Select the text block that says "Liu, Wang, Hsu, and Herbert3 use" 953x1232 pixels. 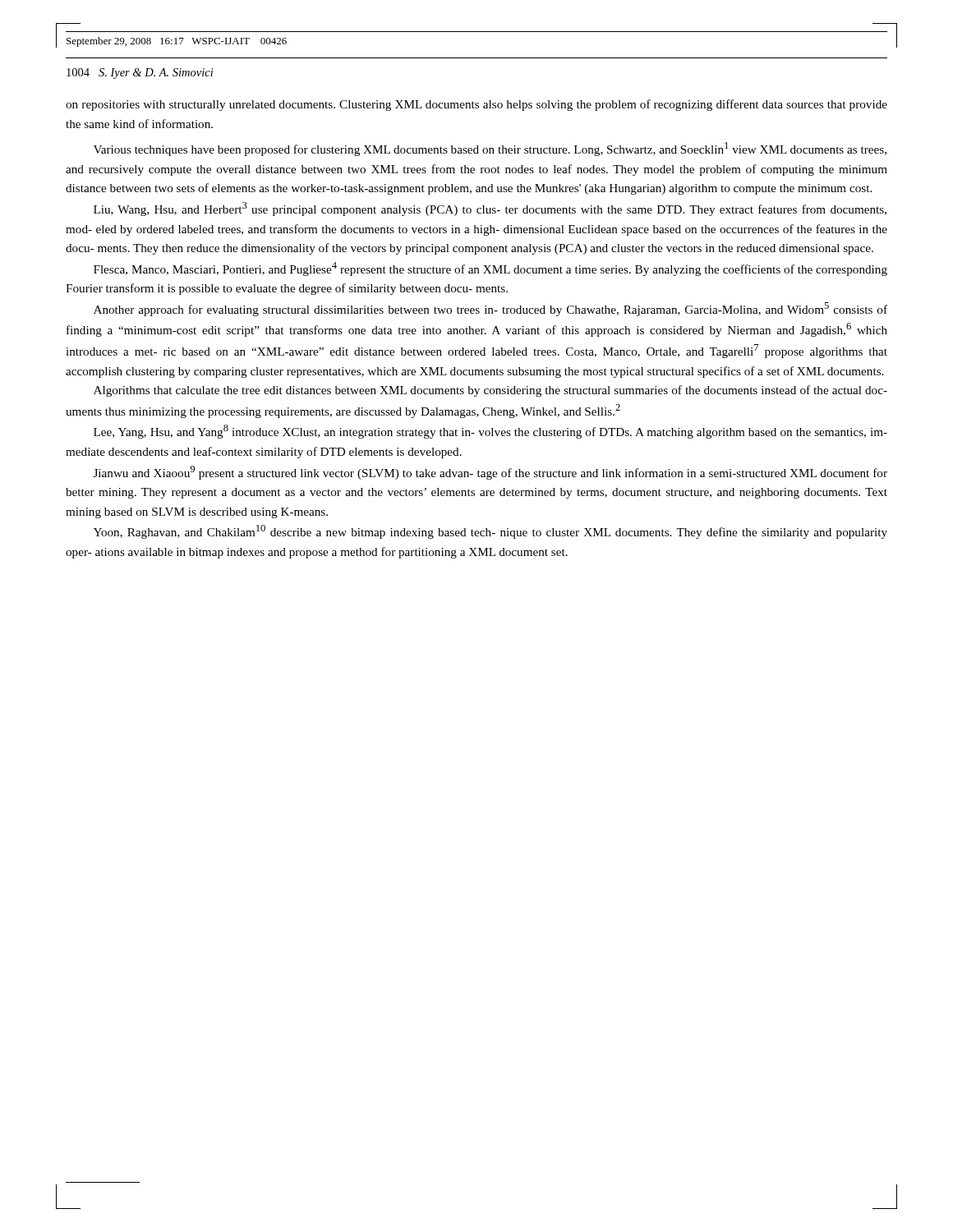coord(476,228)
